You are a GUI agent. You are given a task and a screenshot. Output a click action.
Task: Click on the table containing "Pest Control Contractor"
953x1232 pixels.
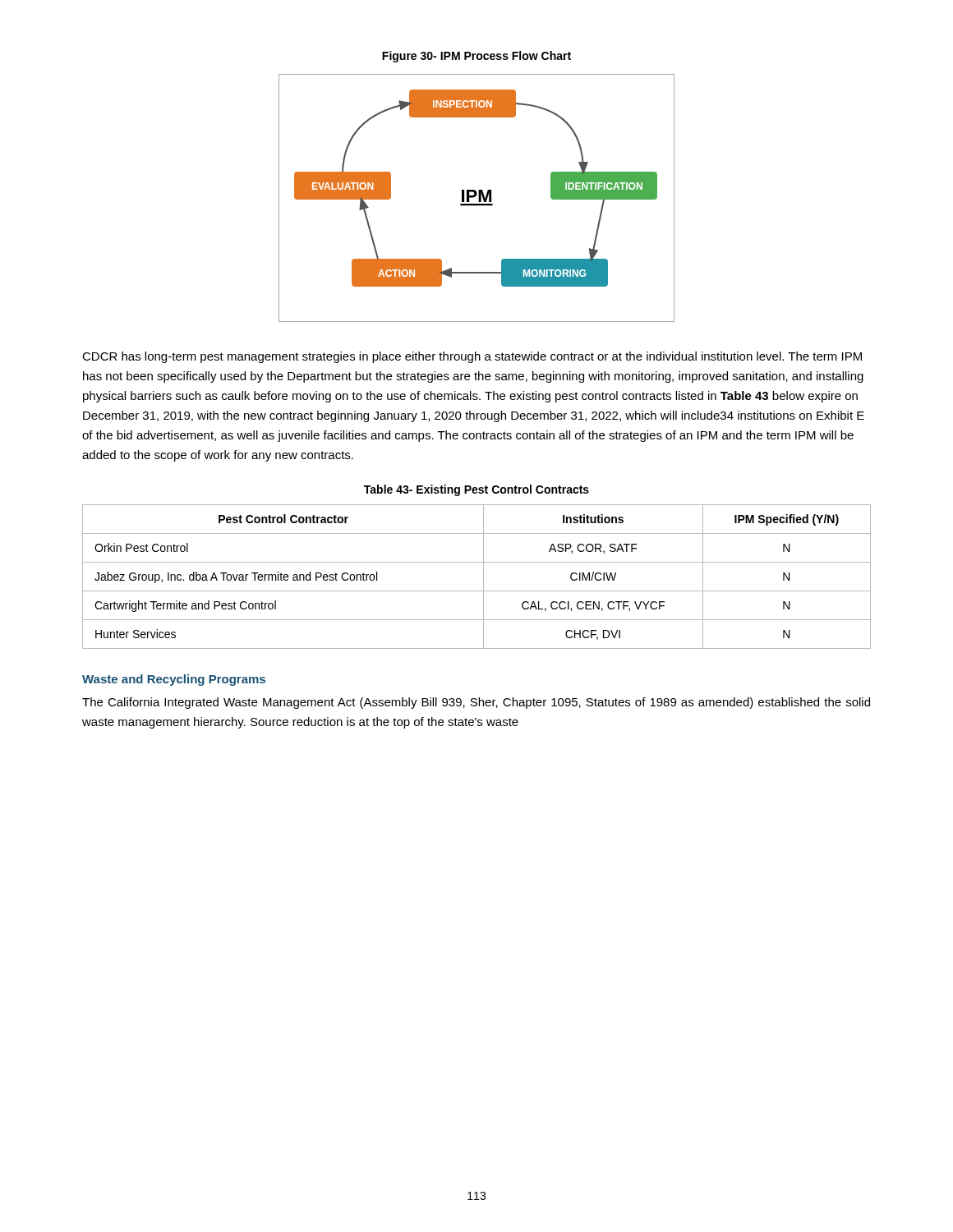click(476, 577)
